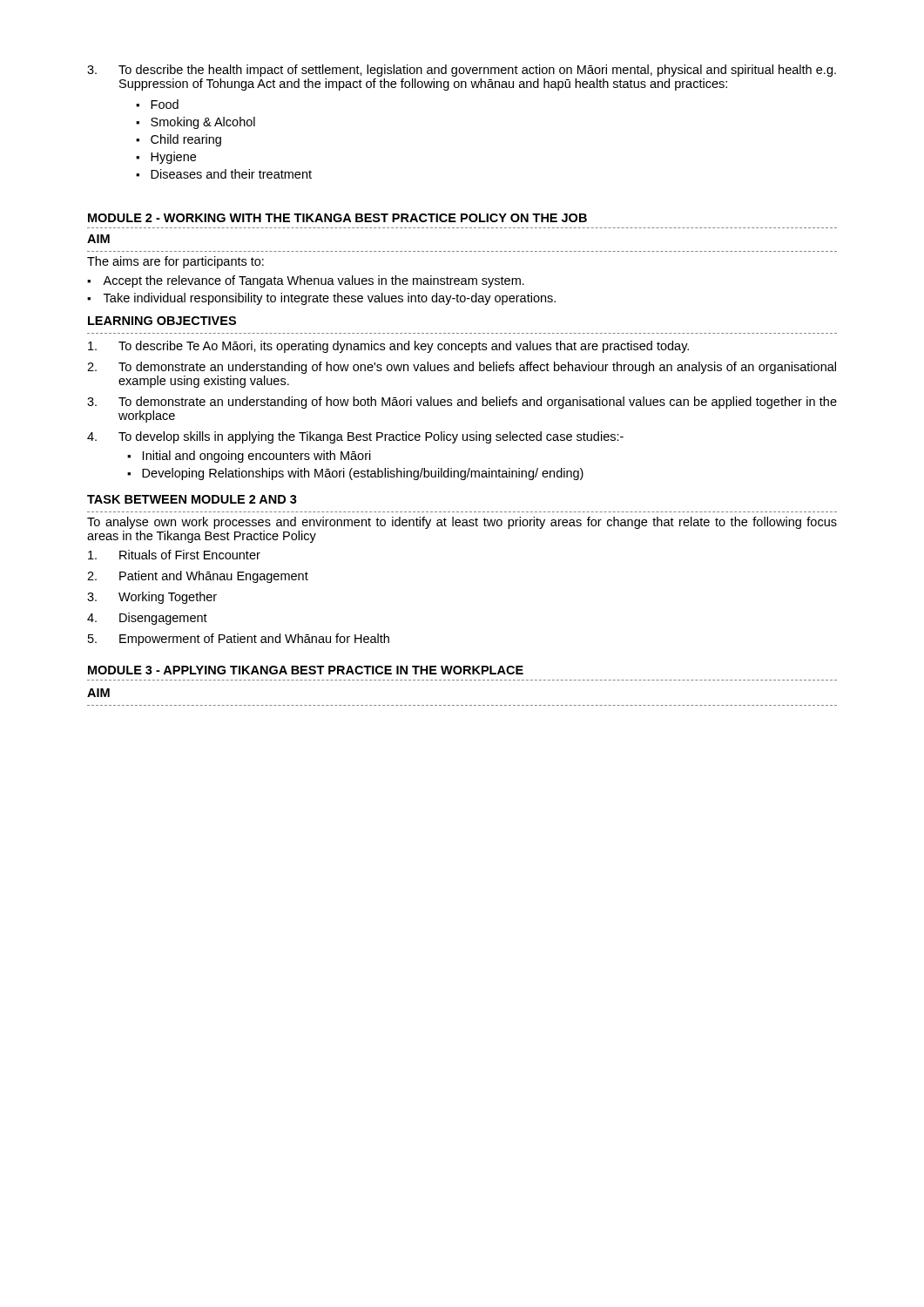Point to the block beginning "5. Empowerment of Patient and Whānau for"
The height and width of the screenshot is (1307, 924).
(239, 640)
